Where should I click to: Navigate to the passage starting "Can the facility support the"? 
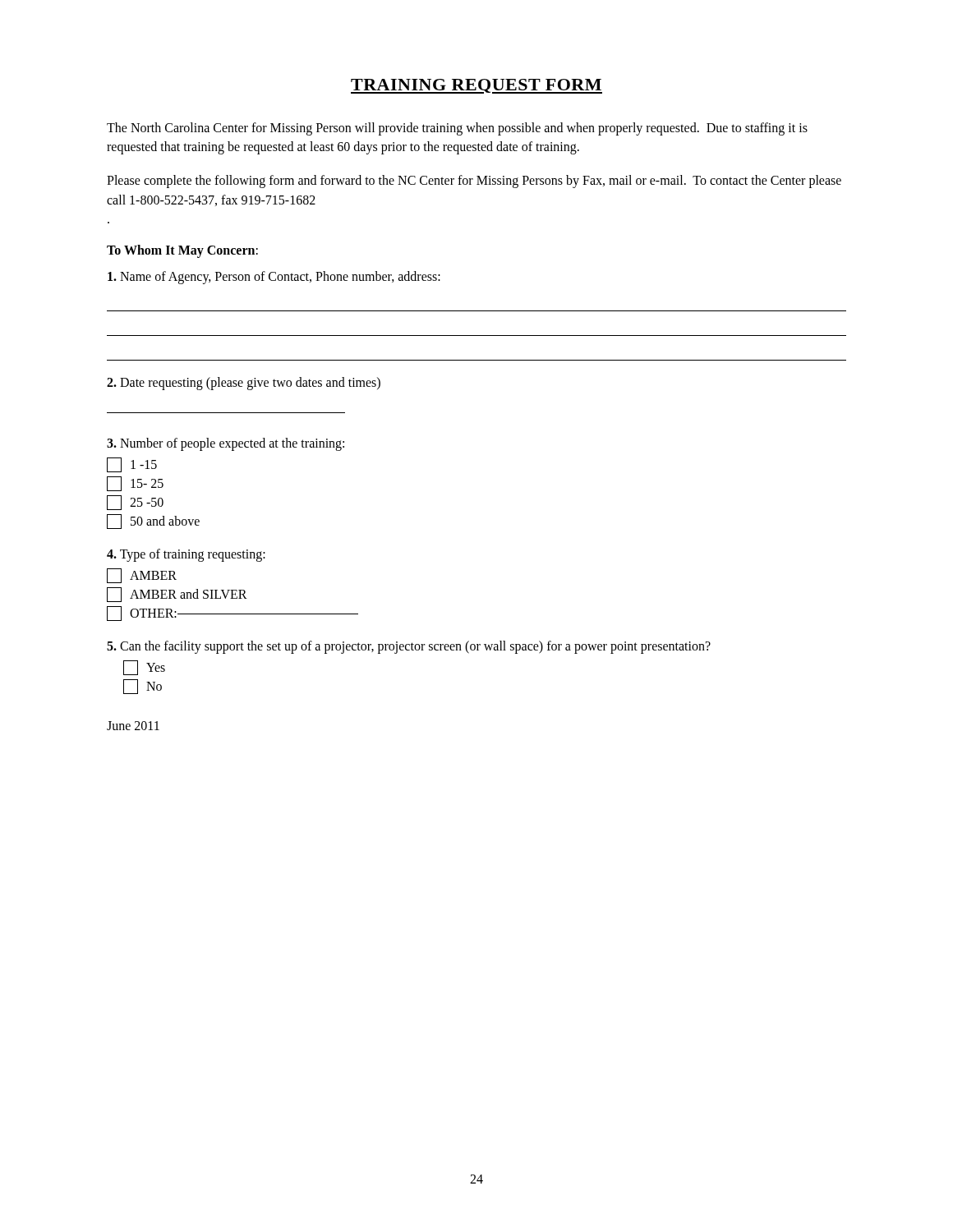coord(409,646)
